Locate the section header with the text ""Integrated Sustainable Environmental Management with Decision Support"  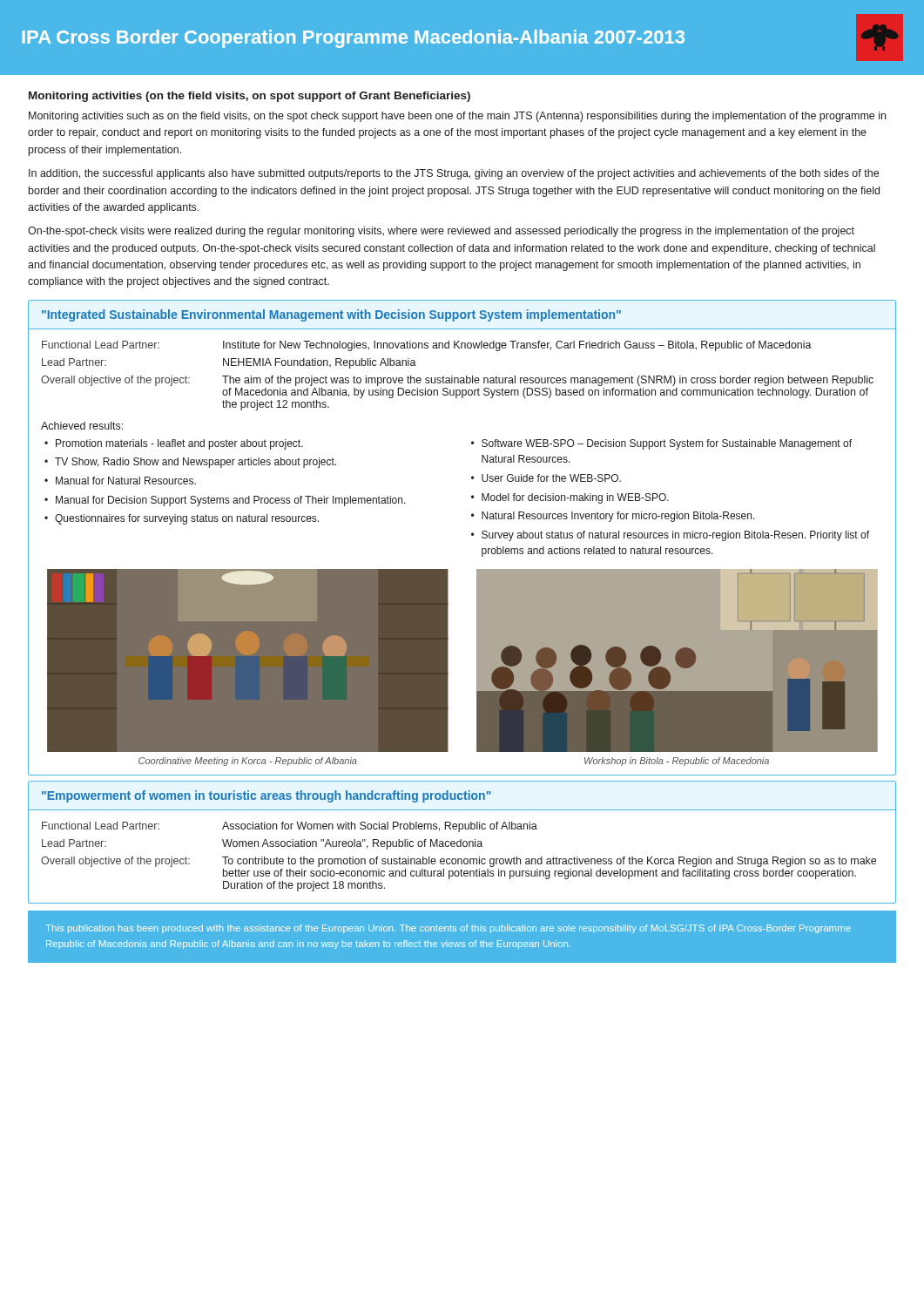click(331, 314)
